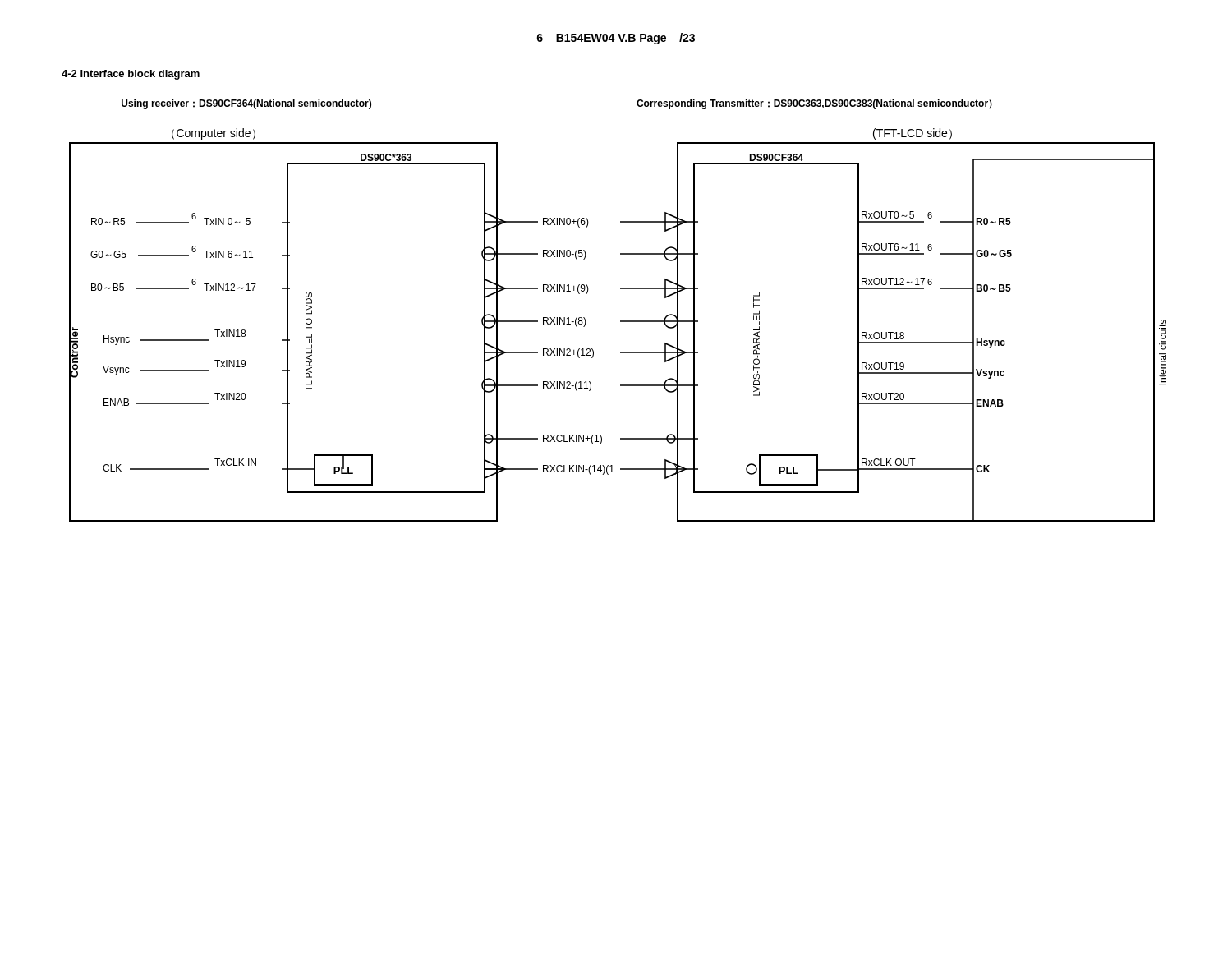Find the section header with the text "4-2 Interface block diagram"
Image resolution: width=1232 pixels, height=953 pixels.
click(131, 74)
